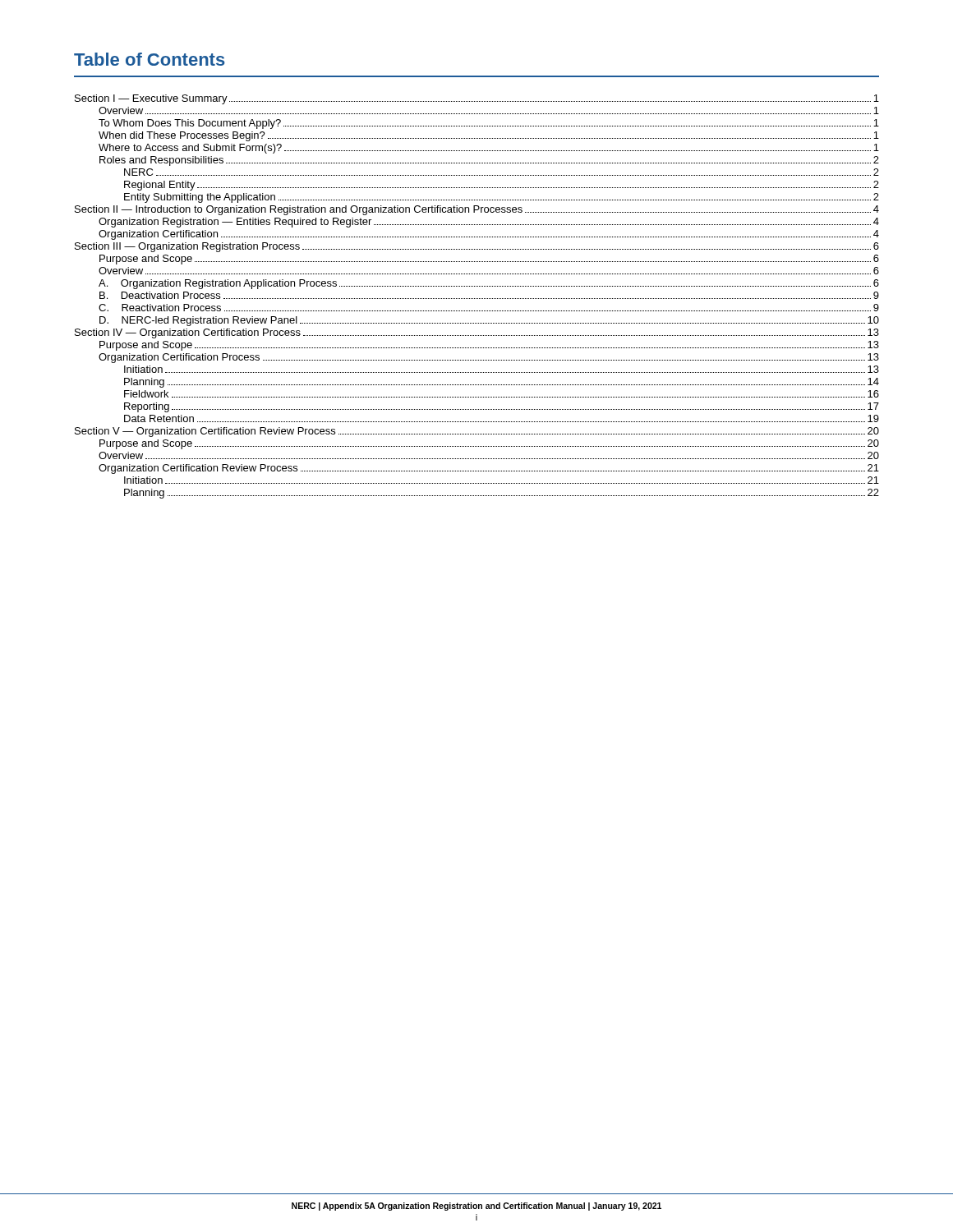
Task: Find the block on this page that starts "Section II — Introduction to"
Action: [476, 209]
